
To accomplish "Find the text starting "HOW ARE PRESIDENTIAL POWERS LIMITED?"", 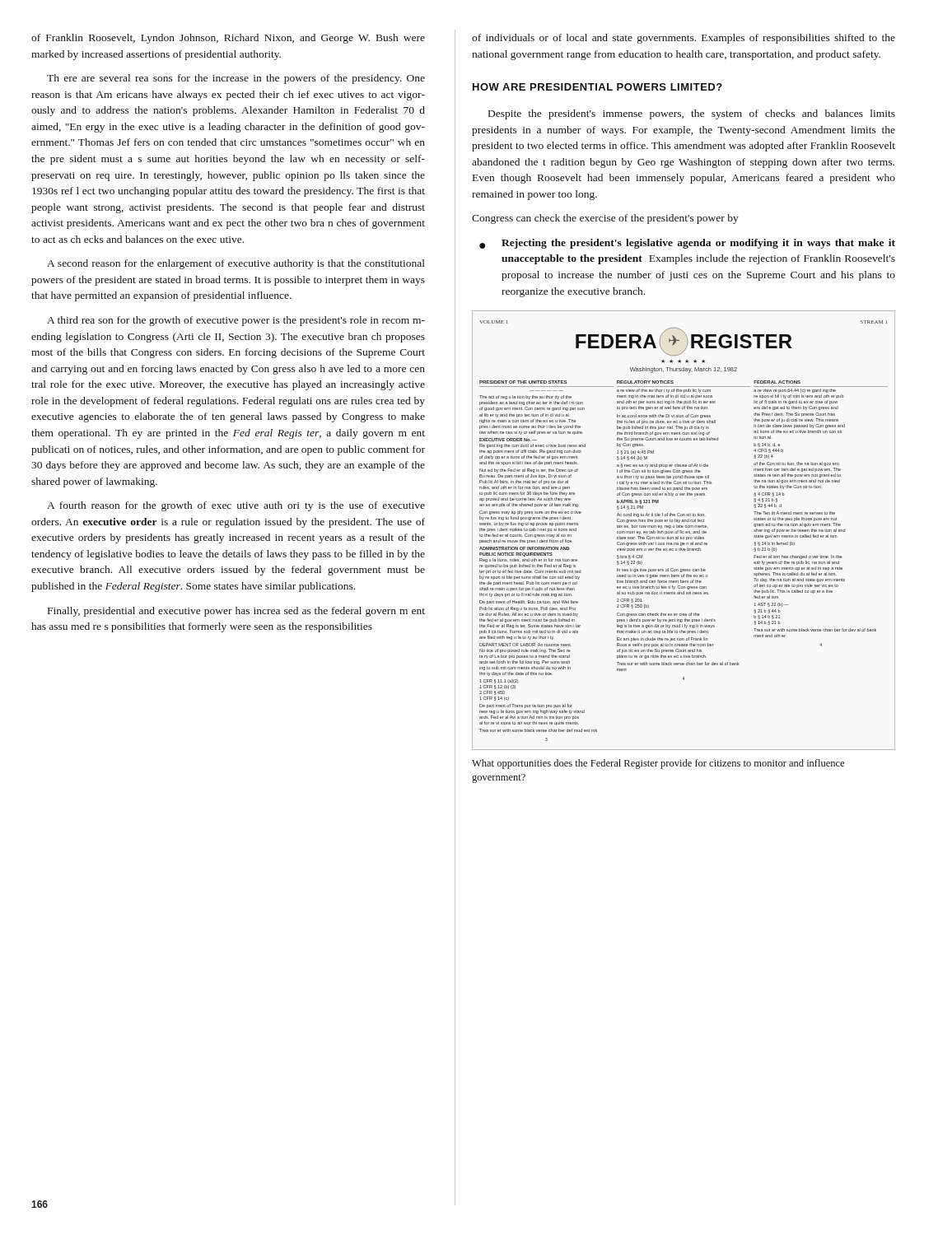I will (684, 88).
